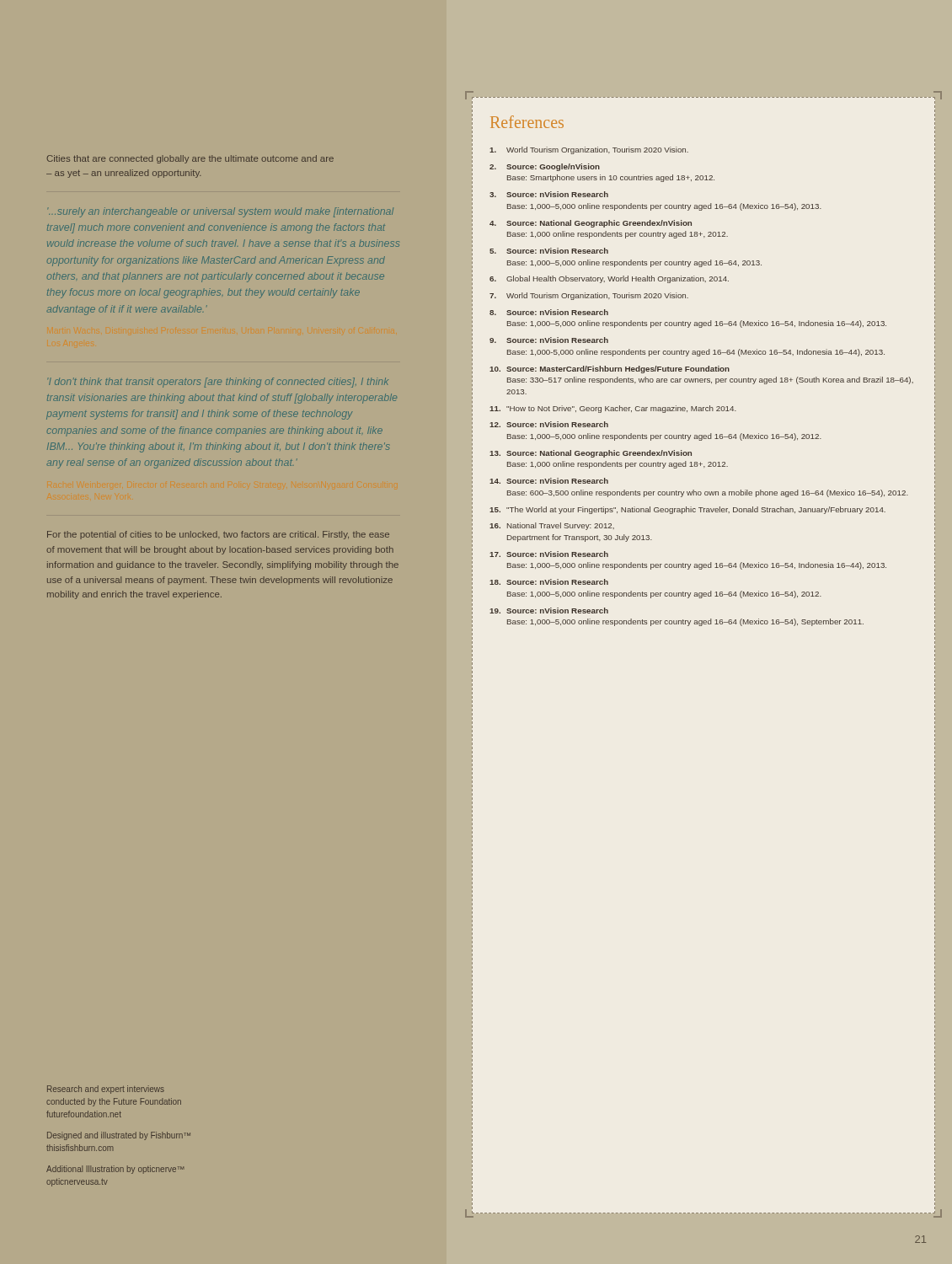The image size is (952, 1264).
Task: Point to the block beginning "15. "The World"
Action: (703, 509)
